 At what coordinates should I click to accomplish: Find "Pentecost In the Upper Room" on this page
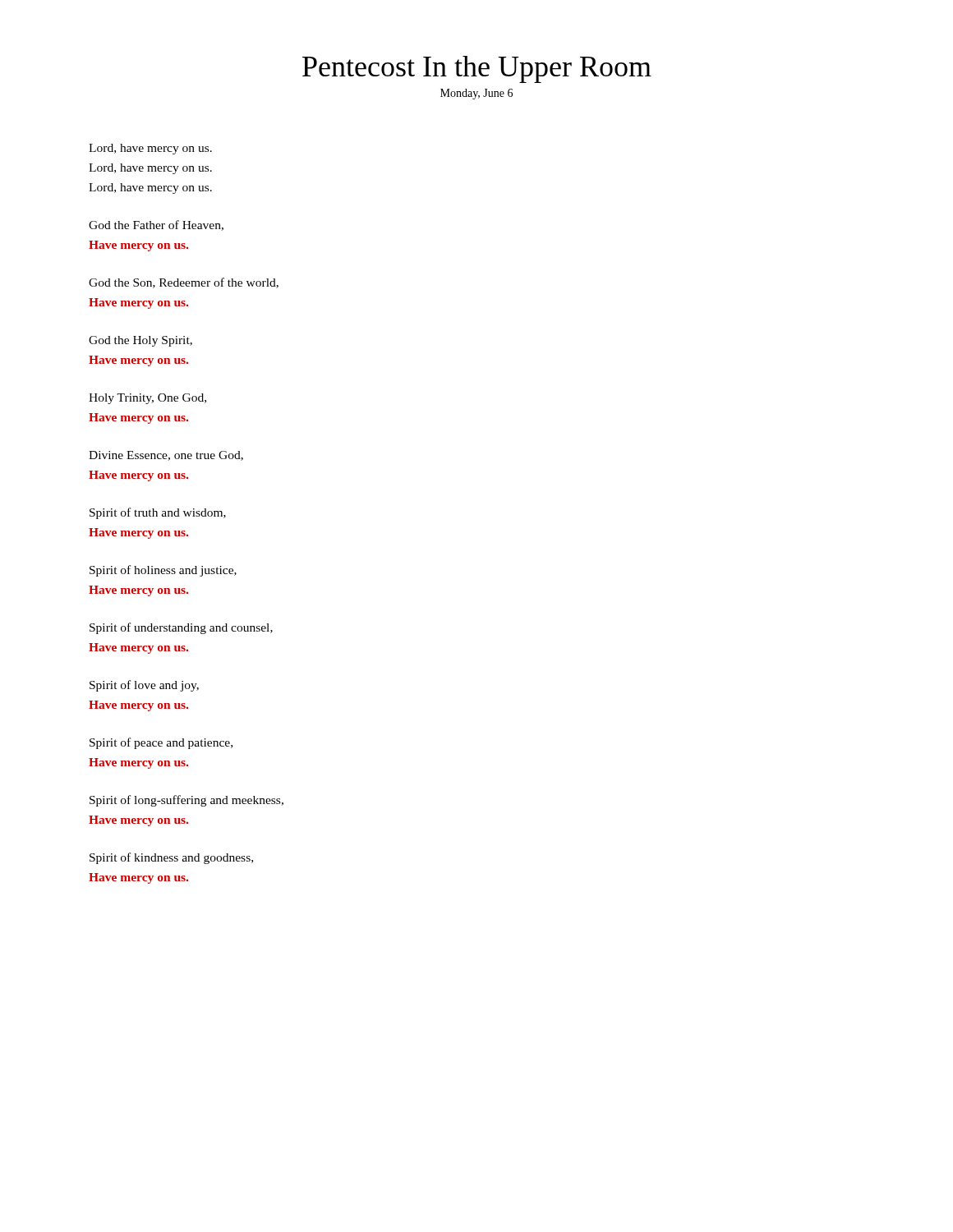point(476,67)
